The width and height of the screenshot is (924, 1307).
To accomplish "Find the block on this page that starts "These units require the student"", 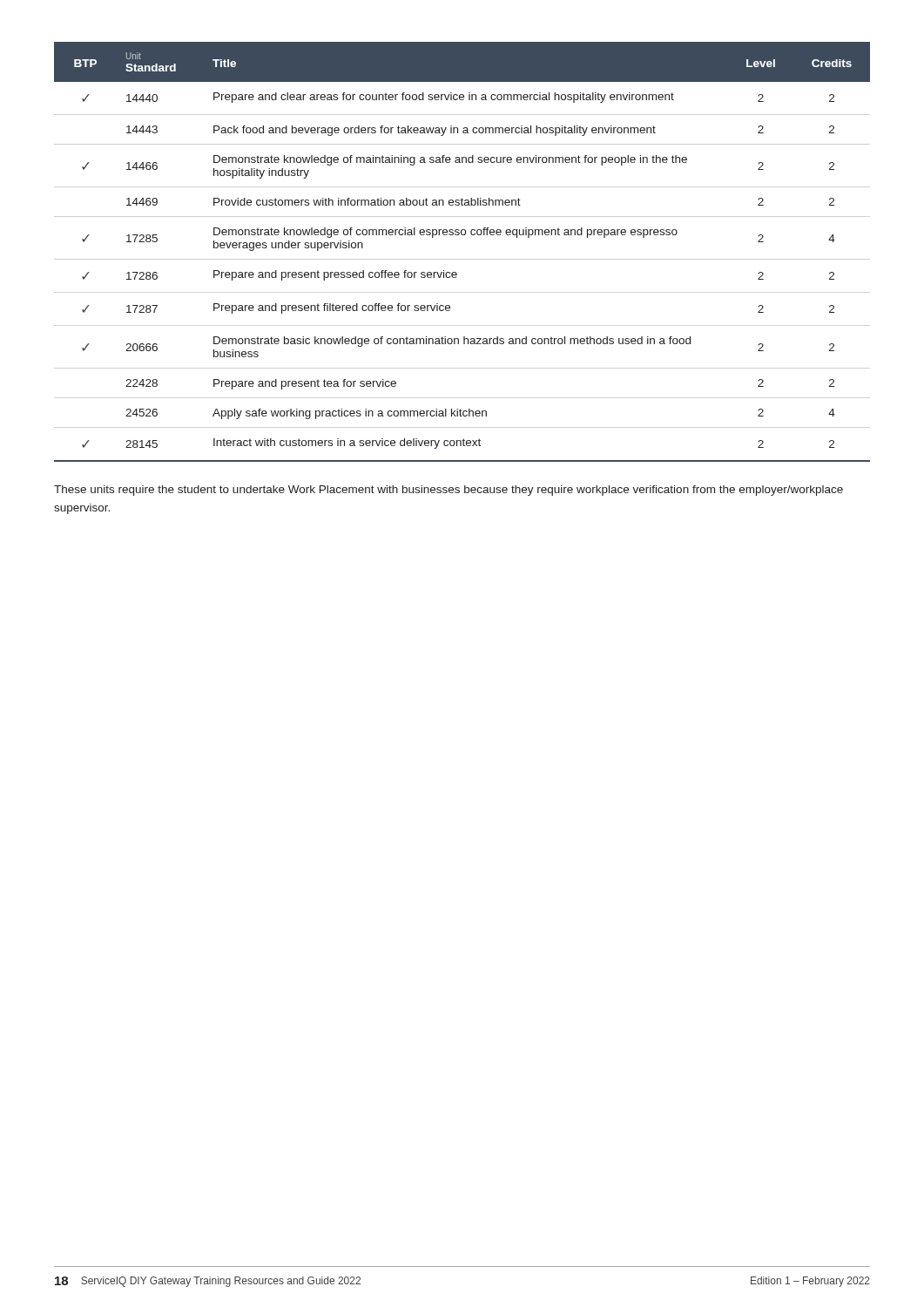I will click(x=449, y=498).
